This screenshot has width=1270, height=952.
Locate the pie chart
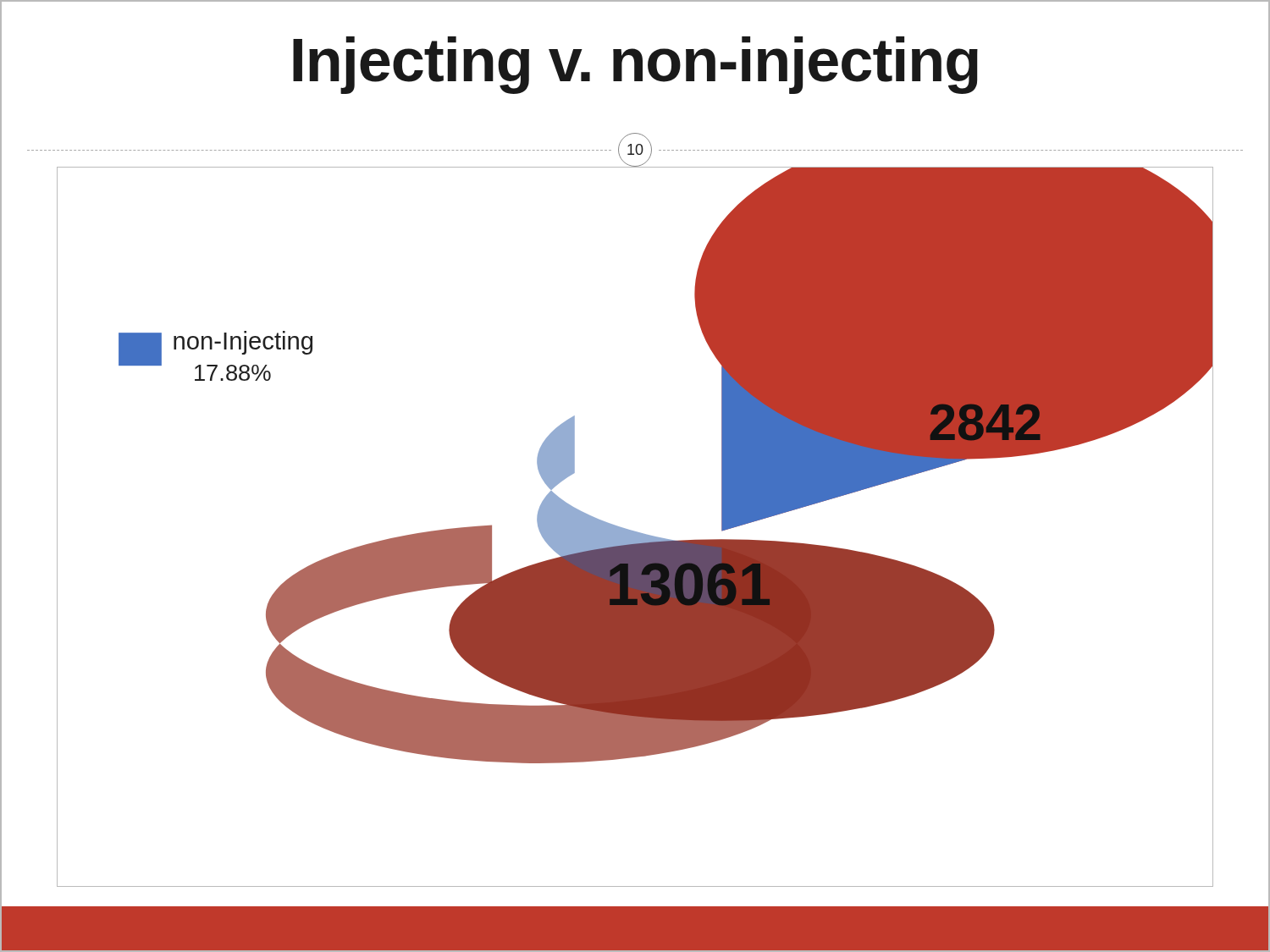point(635,527)
